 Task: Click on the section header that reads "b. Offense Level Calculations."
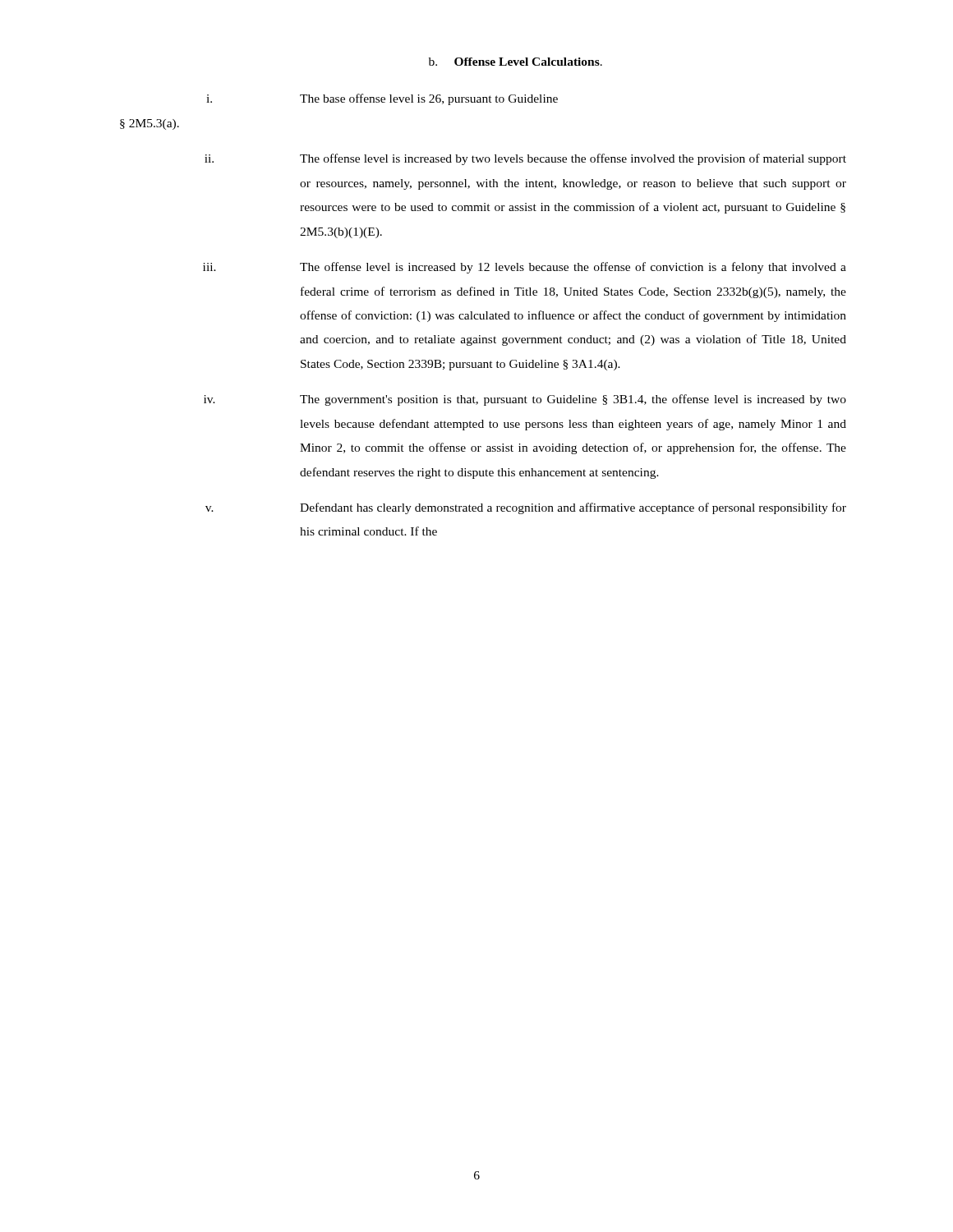pyautogui.click(x=516, y=61)
